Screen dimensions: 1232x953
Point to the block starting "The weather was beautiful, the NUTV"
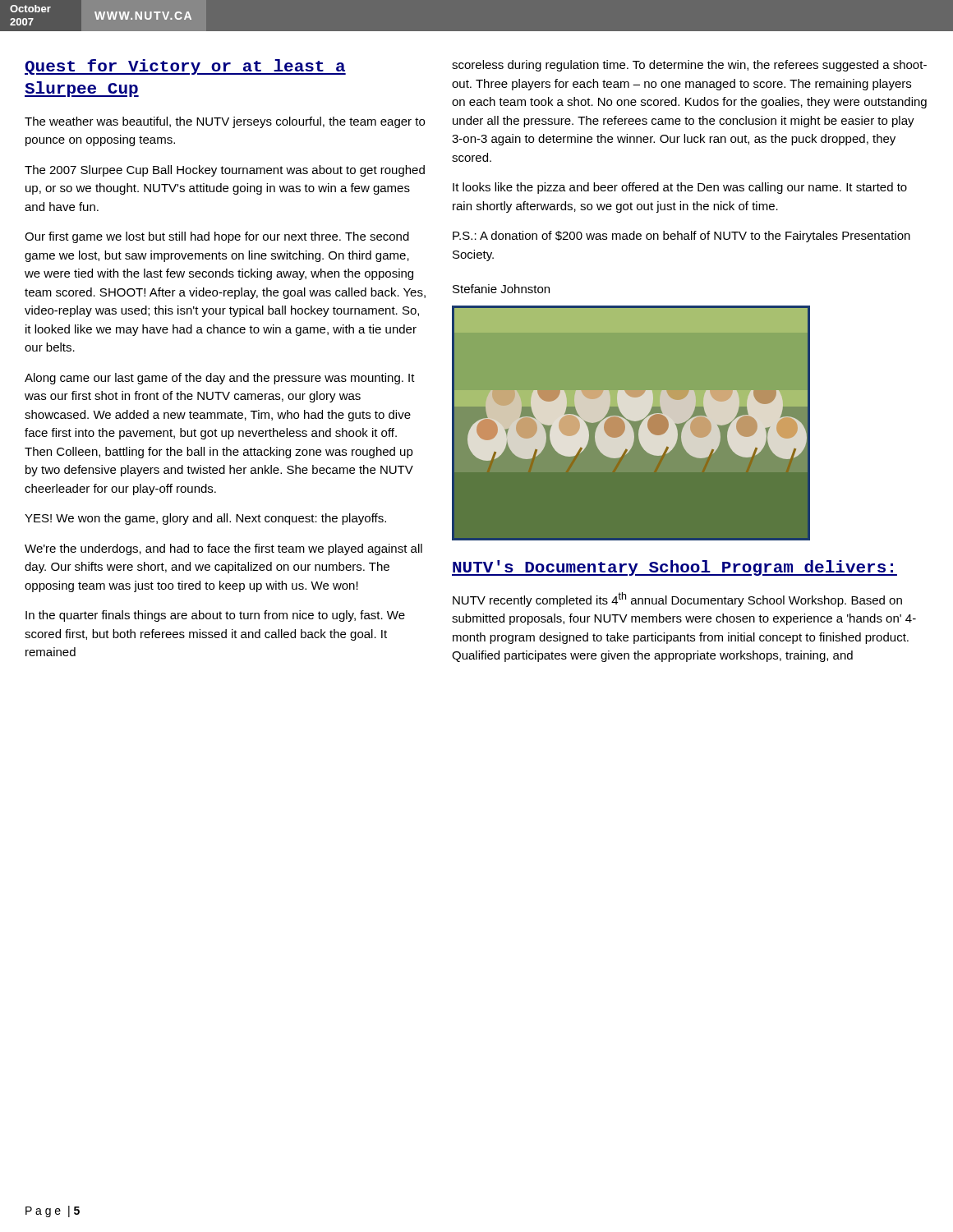point(225,130)
